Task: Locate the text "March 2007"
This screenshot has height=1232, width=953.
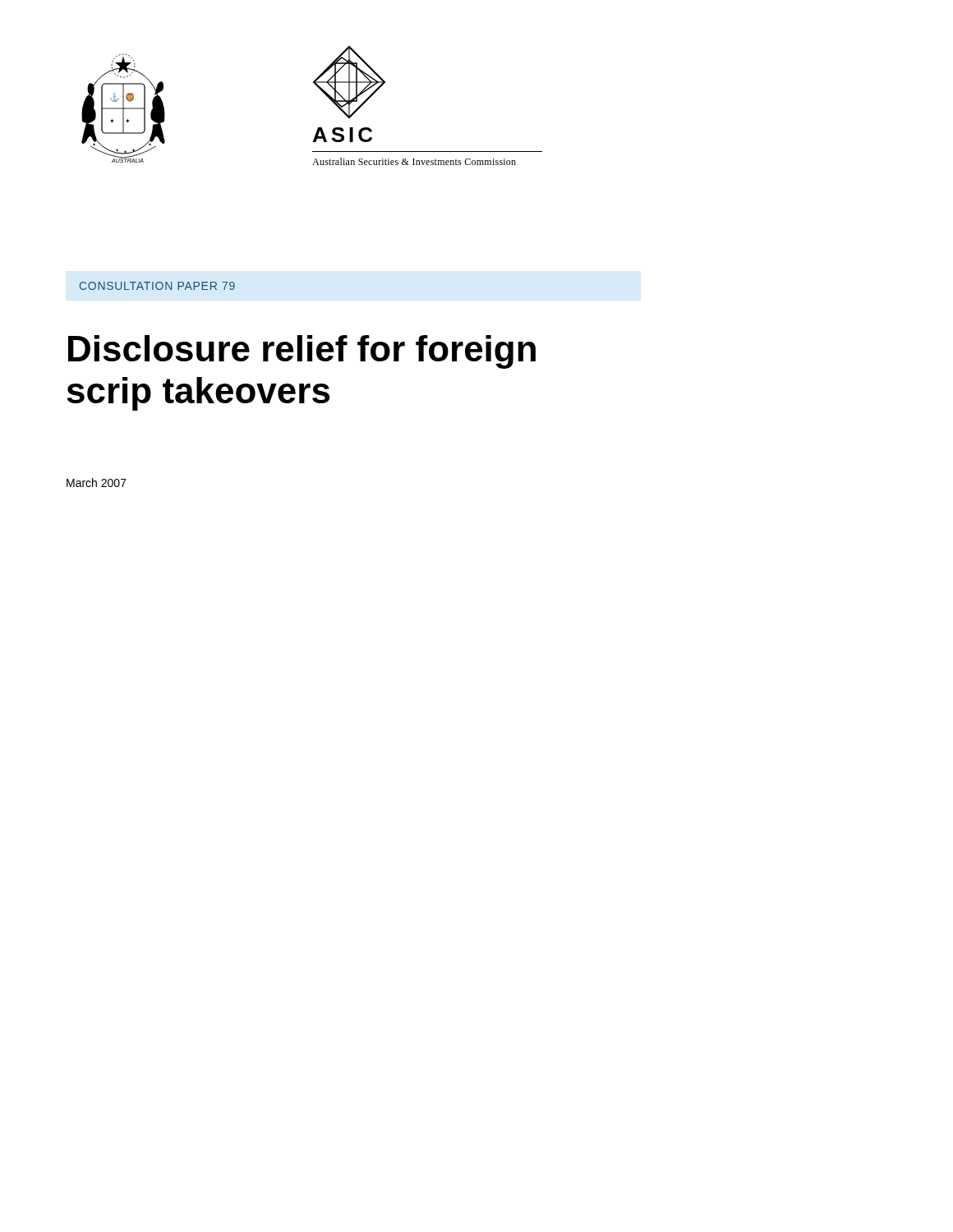Action: pyautogui.click(x=96, y=483)
